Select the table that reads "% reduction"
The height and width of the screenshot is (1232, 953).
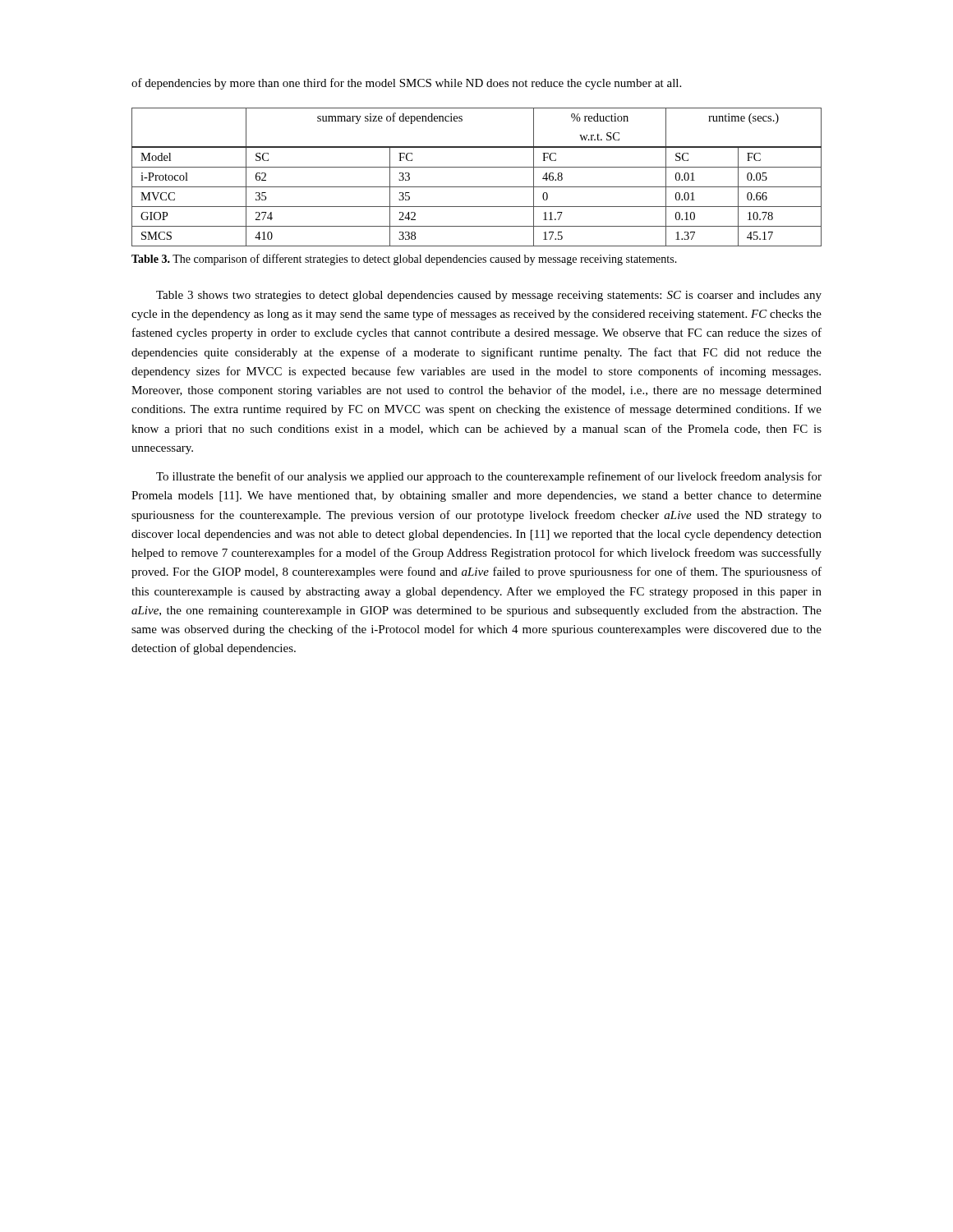[x=476, y=177]
